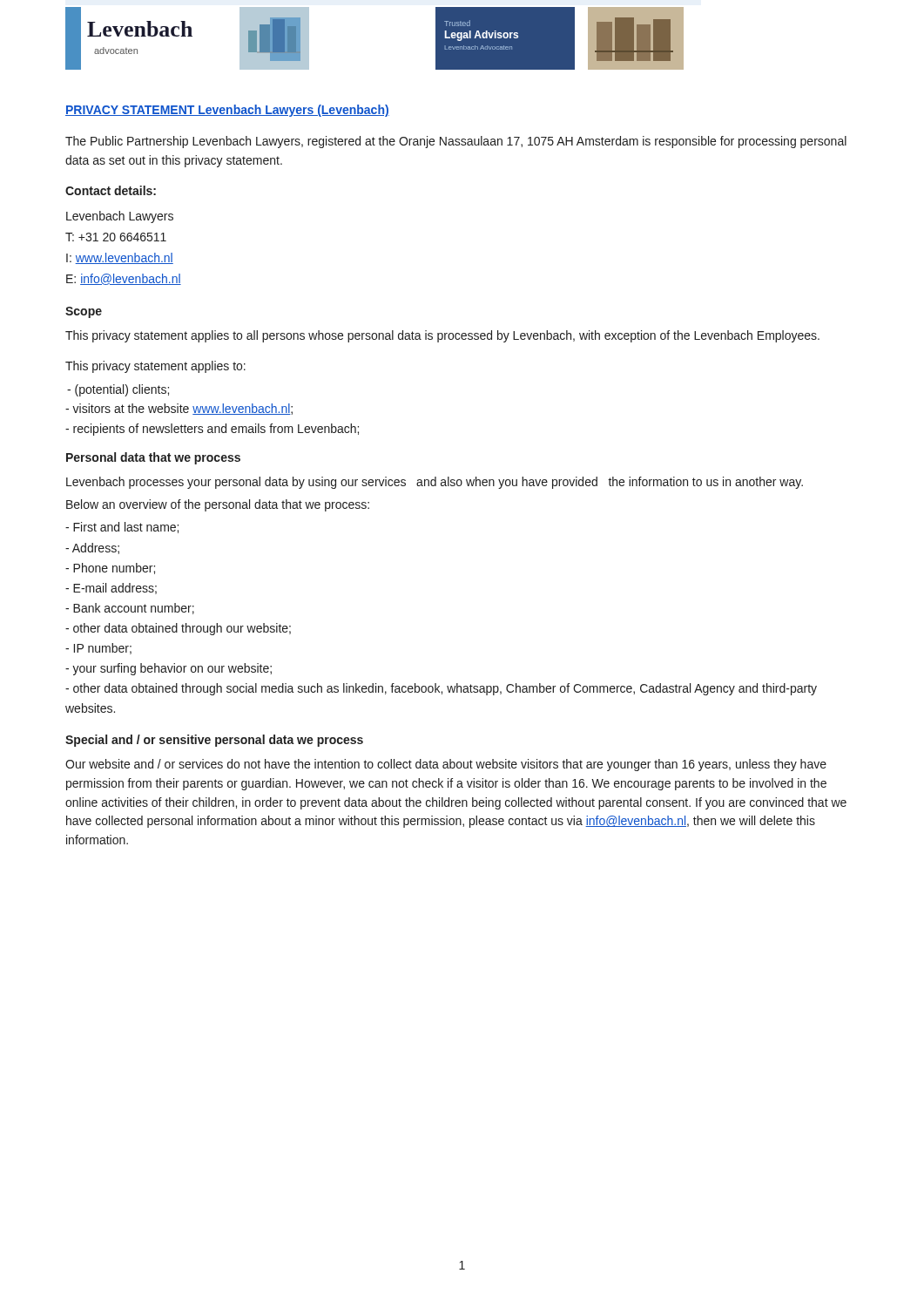Locate the title that opens with "PRIVACY STATEMENT Levenbach"

pos(227,110)
